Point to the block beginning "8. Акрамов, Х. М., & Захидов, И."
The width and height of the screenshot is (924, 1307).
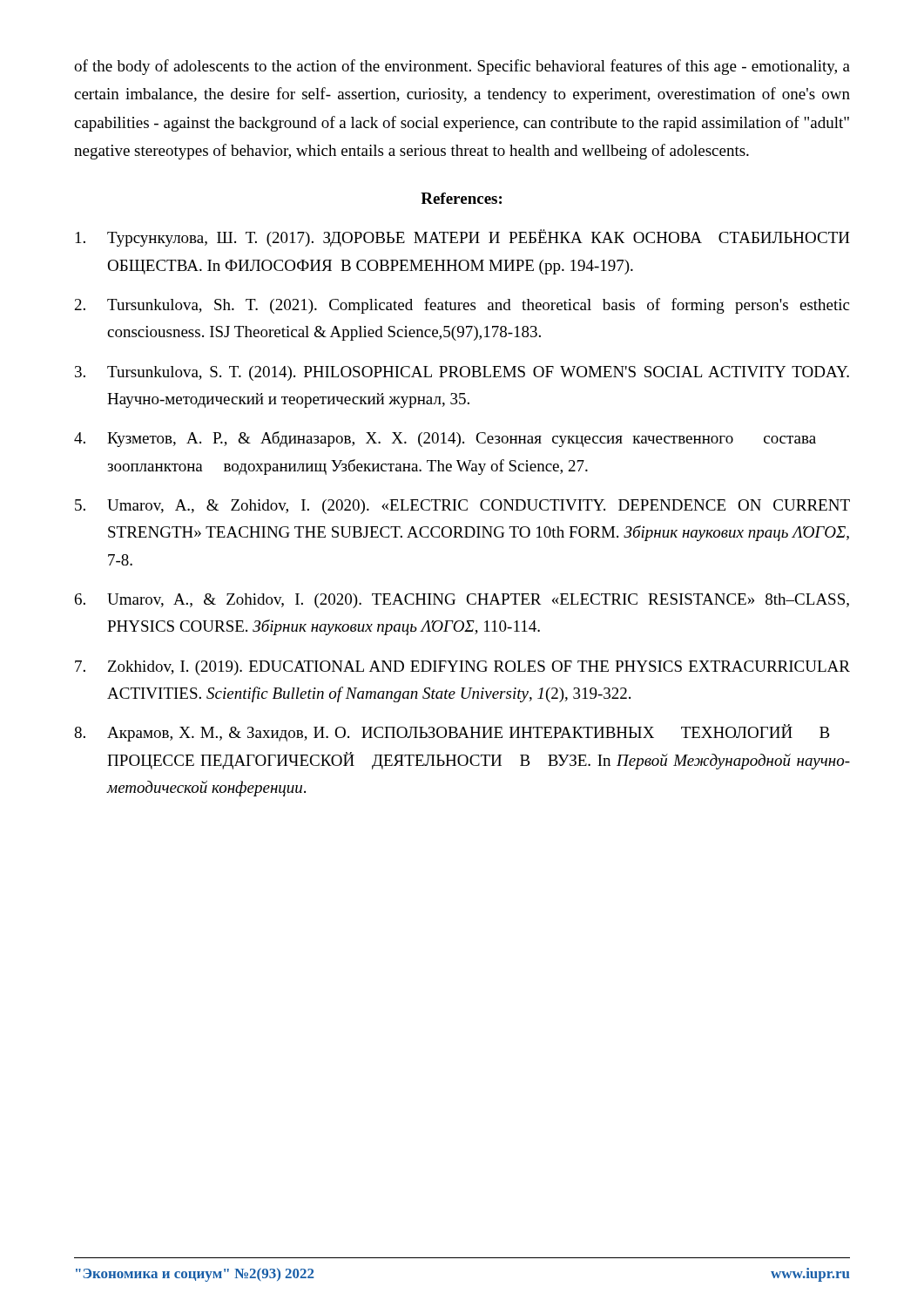(x=462, y=760)
